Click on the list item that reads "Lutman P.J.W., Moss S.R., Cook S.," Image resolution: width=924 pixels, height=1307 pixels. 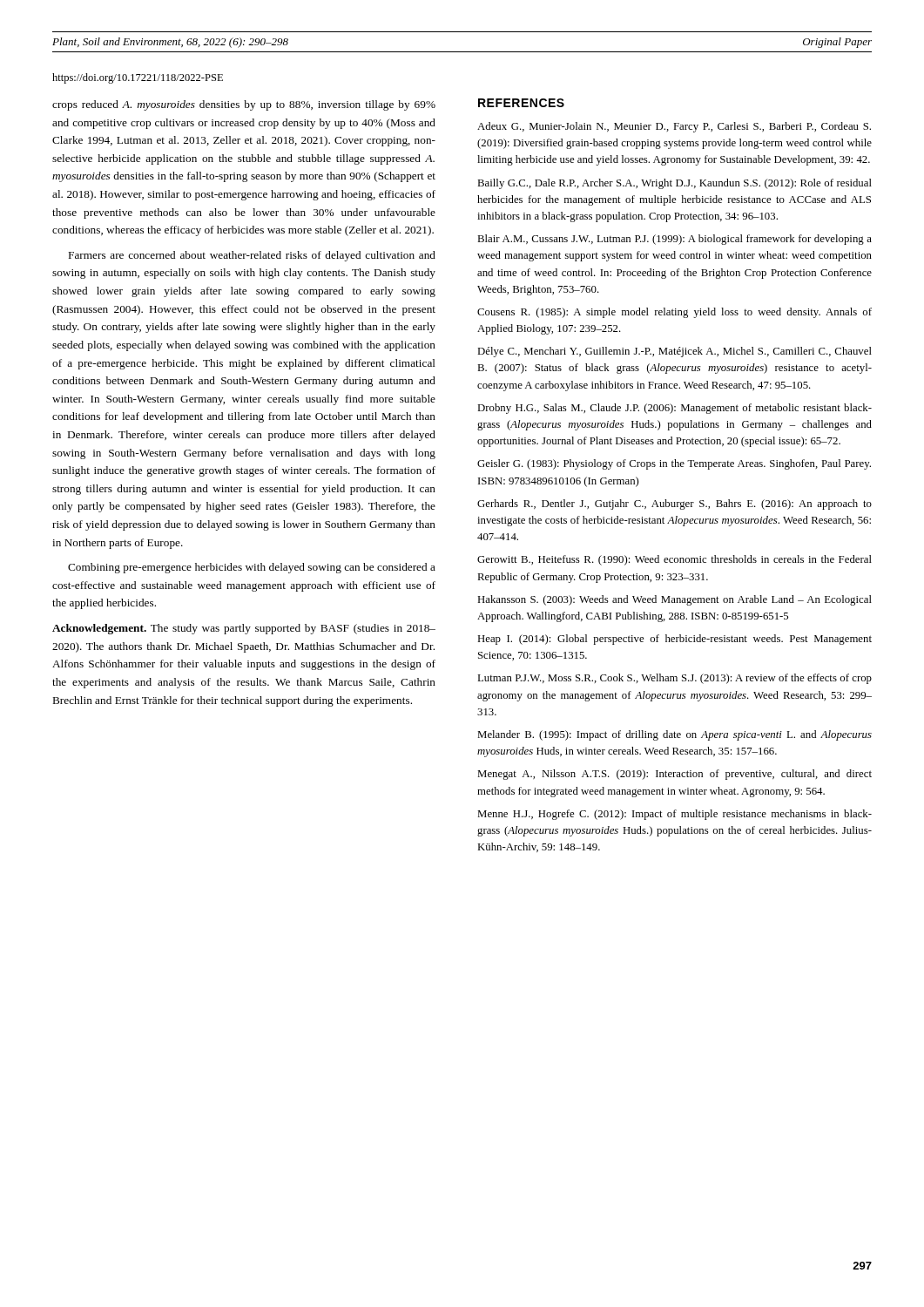[x=674, y=695]
